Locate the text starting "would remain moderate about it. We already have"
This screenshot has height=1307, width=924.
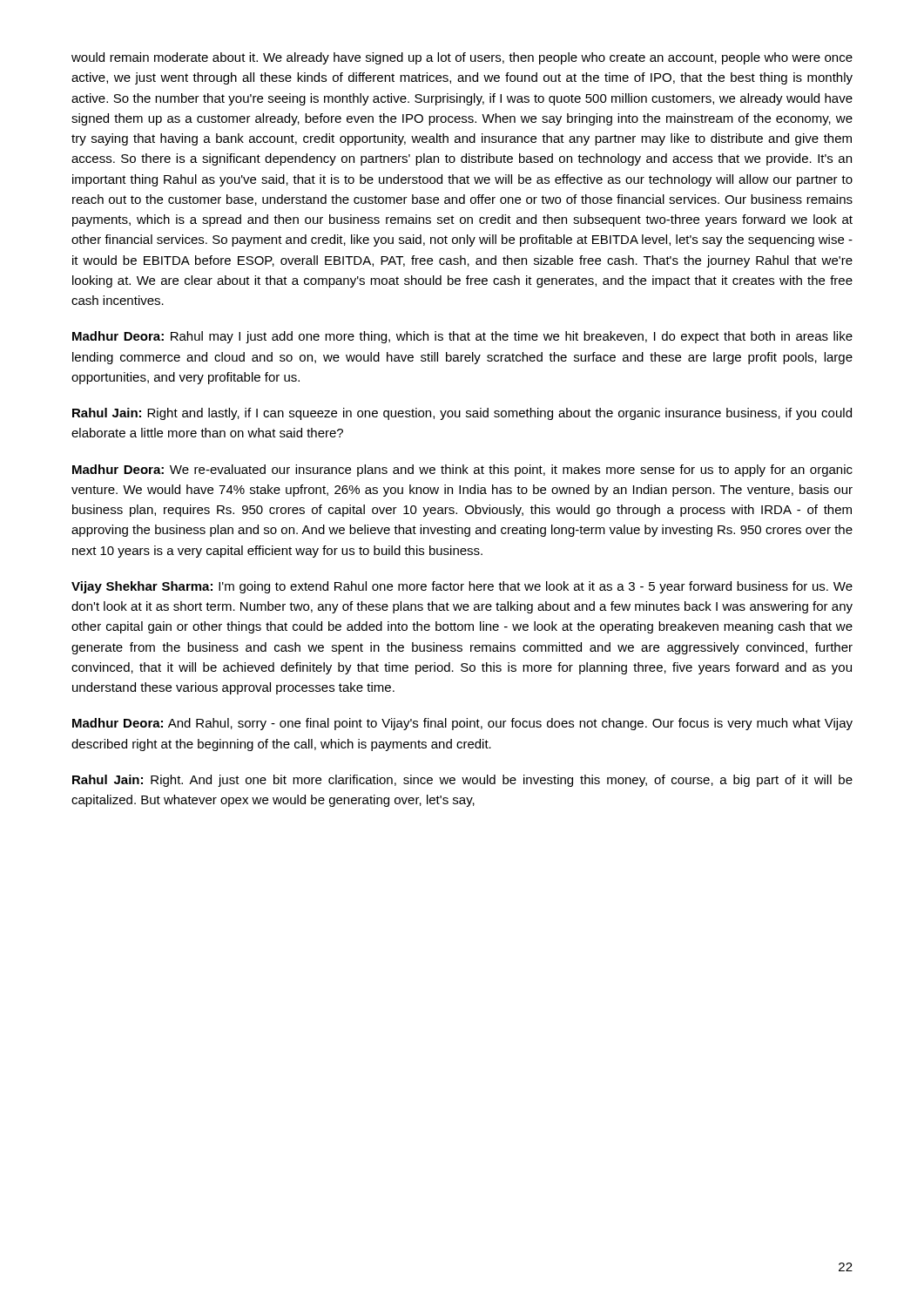[462, 179]
